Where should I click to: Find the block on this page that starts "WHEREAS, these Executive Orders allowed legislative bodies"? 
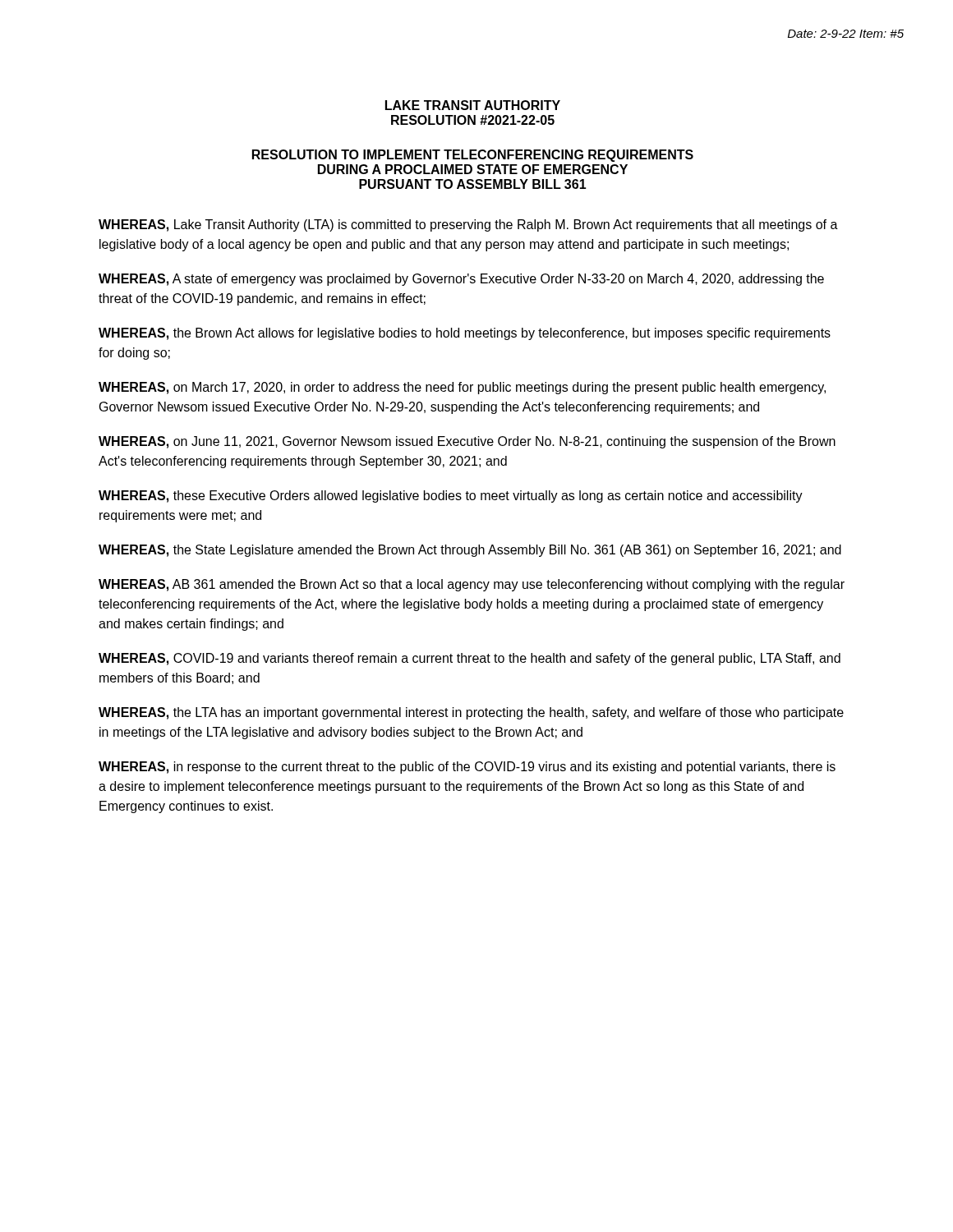click(x=450, y=506)
